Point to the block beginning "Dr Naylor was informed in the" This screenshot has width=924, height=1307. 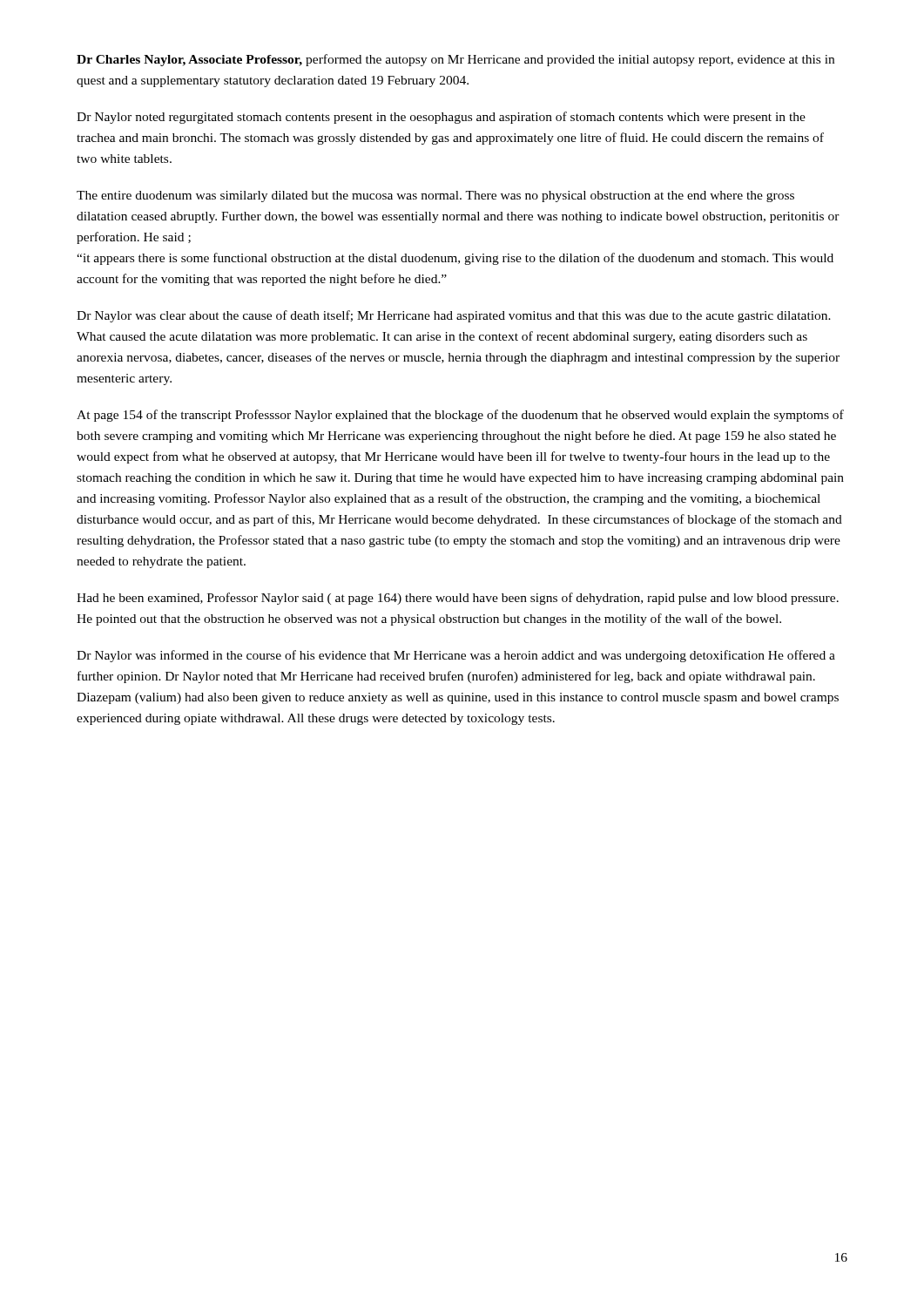tap(458, 687)
